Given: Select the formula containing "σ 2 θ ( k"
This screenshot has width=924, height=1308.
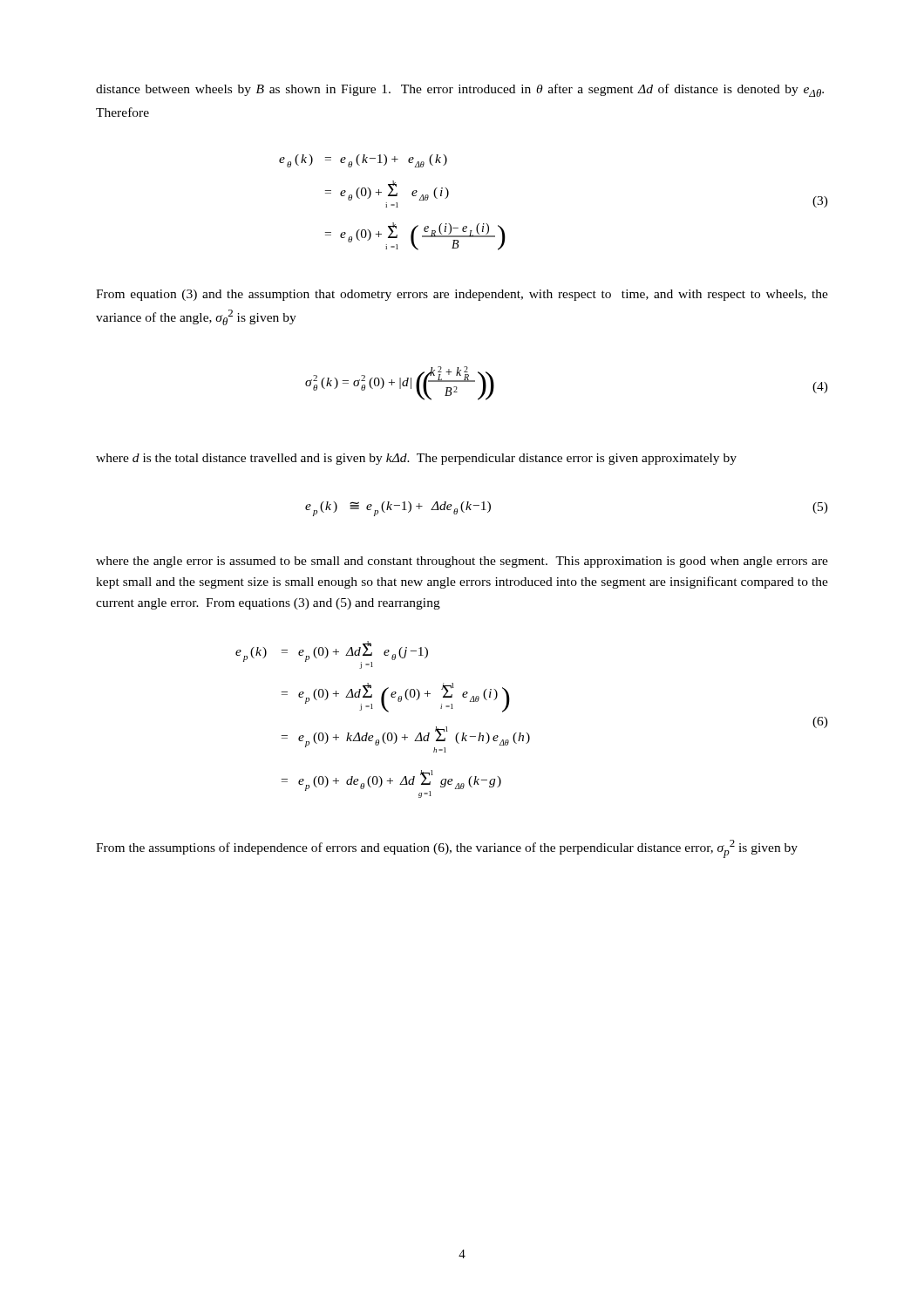Looking at the screenshot, I should pyautogui.click(x=363, y=385).
